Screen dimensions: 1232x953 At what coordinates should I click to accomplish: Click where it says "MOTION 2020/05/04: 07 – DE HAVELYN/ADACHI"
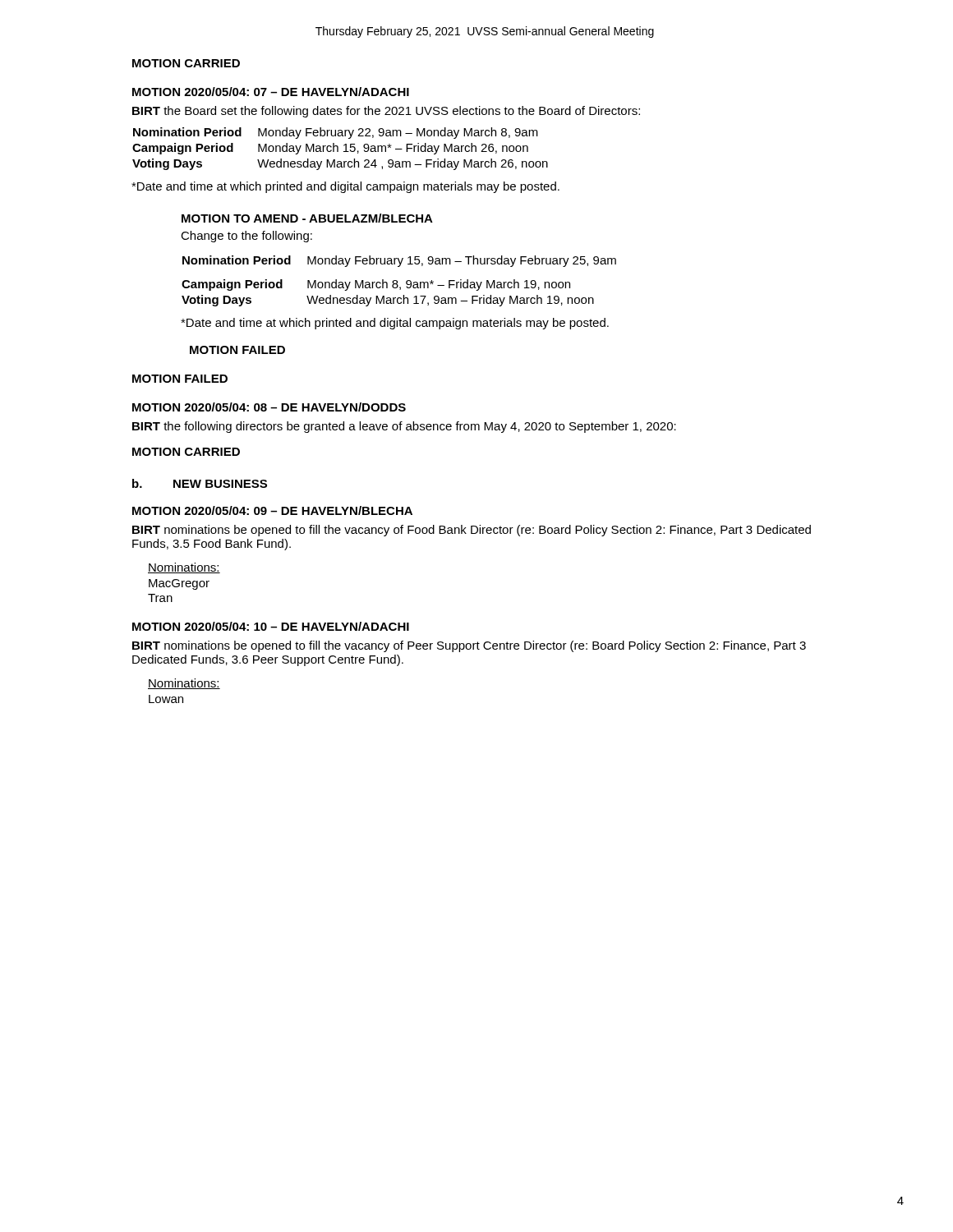point(270,92)
